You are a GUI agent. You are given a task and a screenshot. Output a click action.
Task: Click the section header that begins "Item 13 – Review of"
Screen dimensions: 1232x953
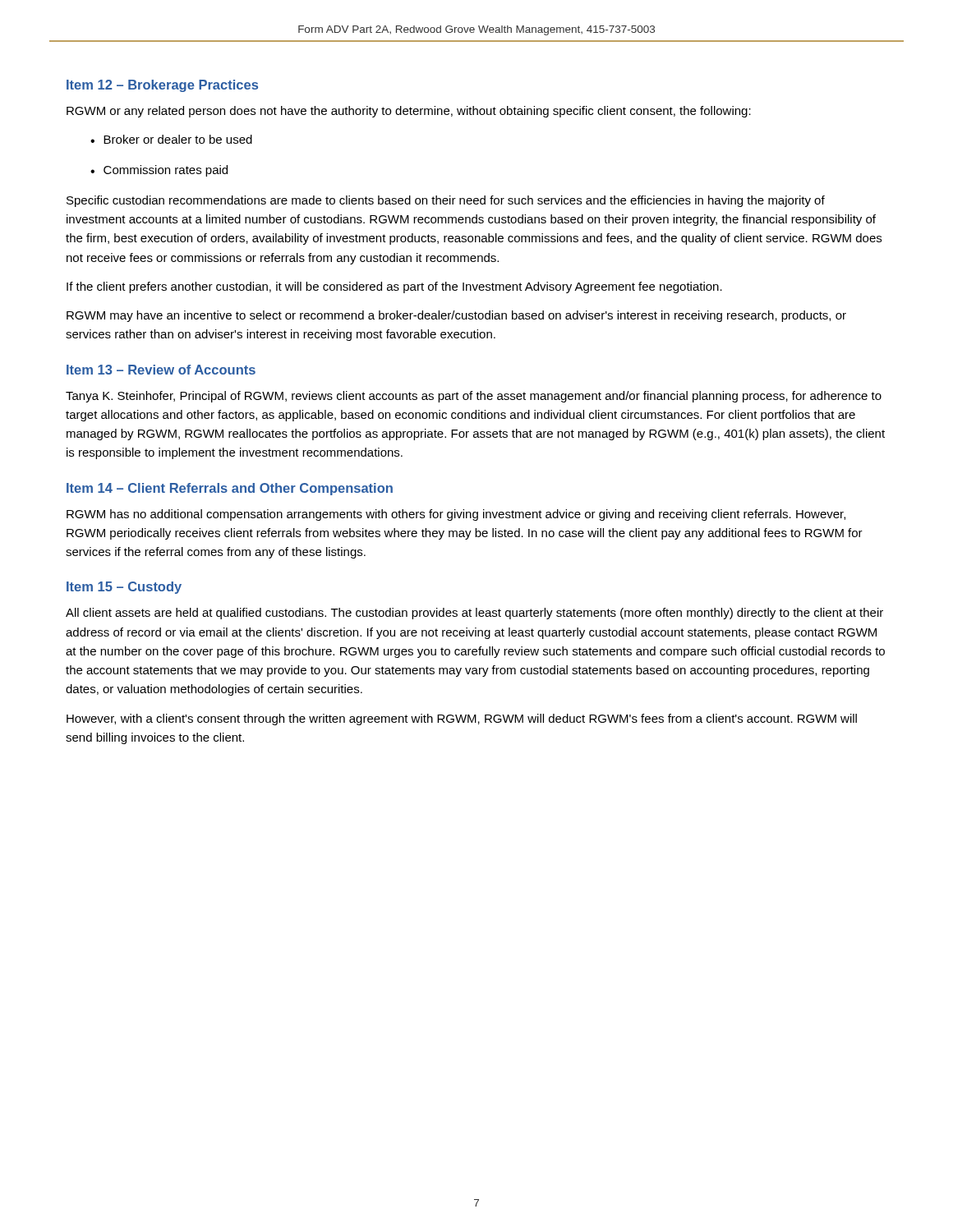(161, 369)
